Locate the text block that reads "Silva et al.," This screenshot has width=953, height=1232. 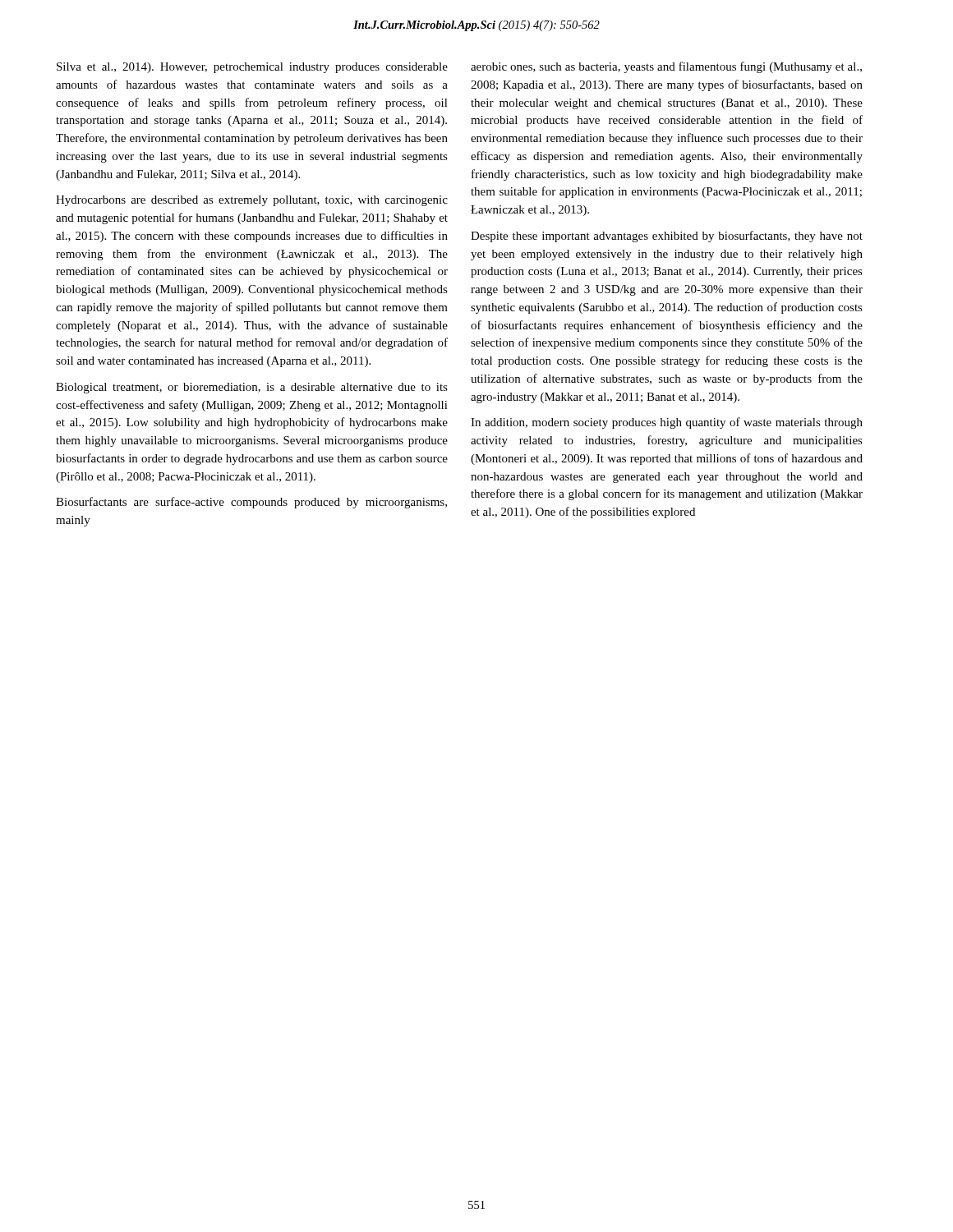[x=252, y=121]
